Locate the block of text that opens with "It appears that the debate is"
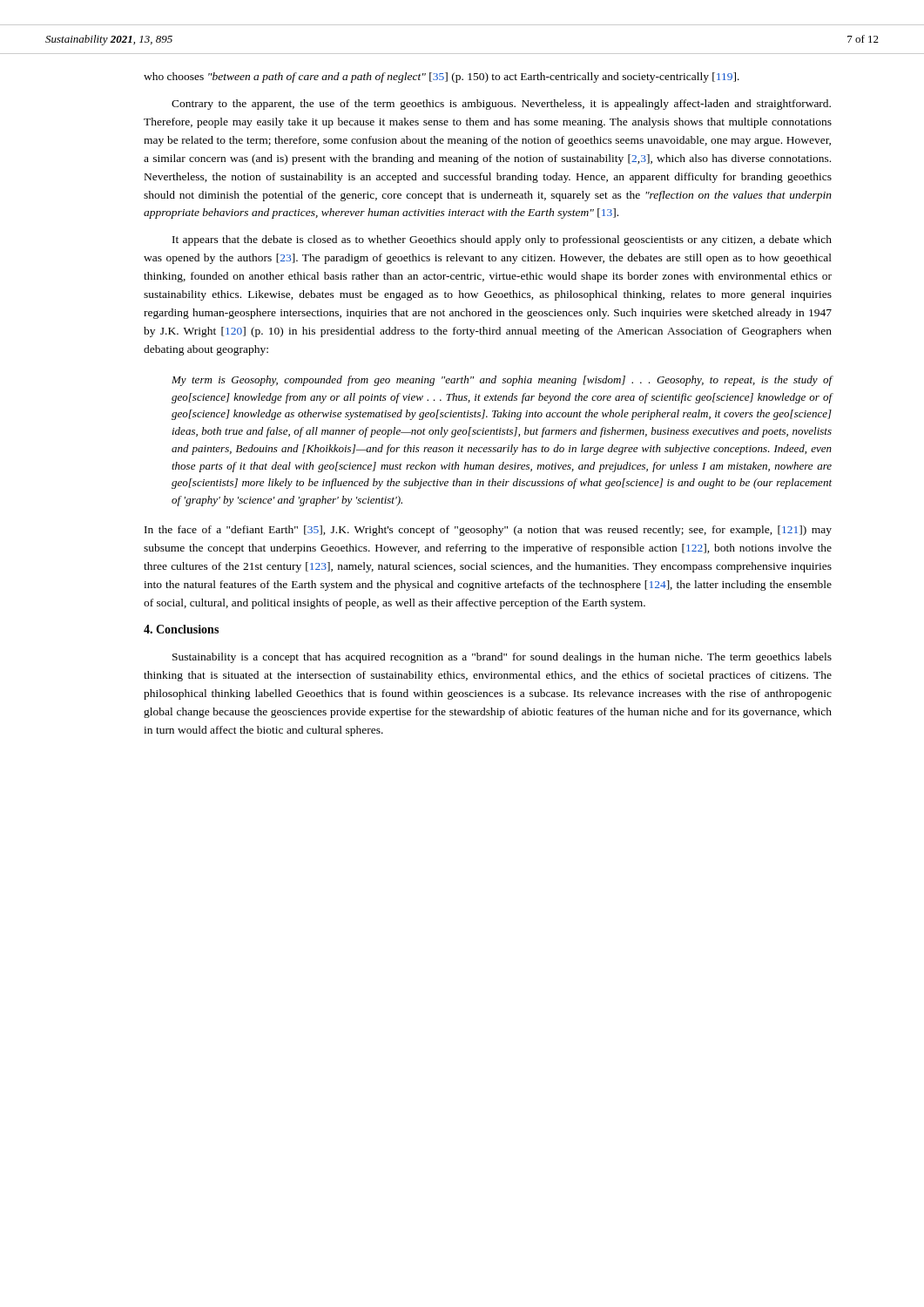The image size is (924, 1307). click(x=488, y=295)
